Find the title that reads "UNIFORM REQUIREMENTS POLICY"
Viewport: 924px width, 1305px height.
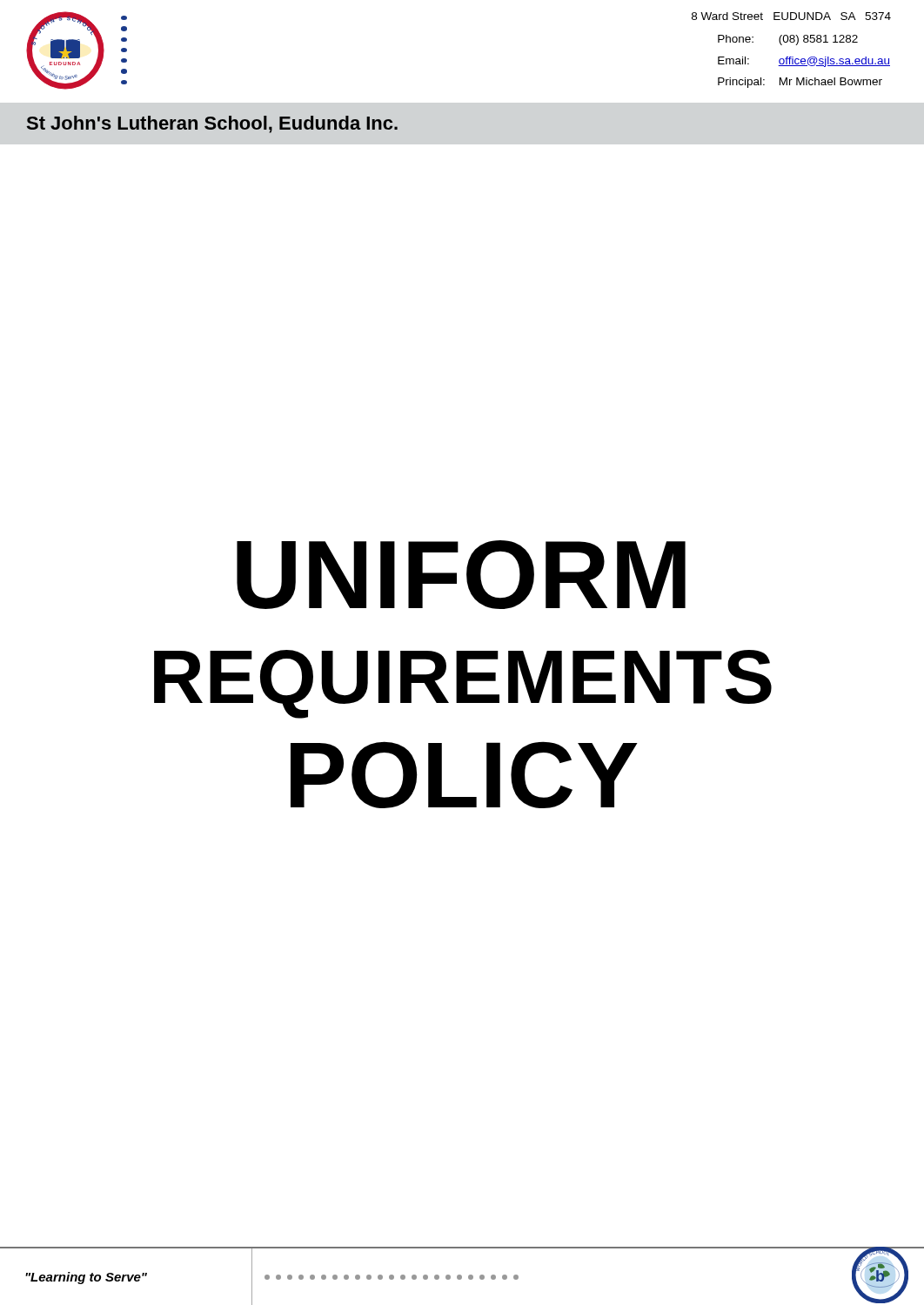[462, 674]
